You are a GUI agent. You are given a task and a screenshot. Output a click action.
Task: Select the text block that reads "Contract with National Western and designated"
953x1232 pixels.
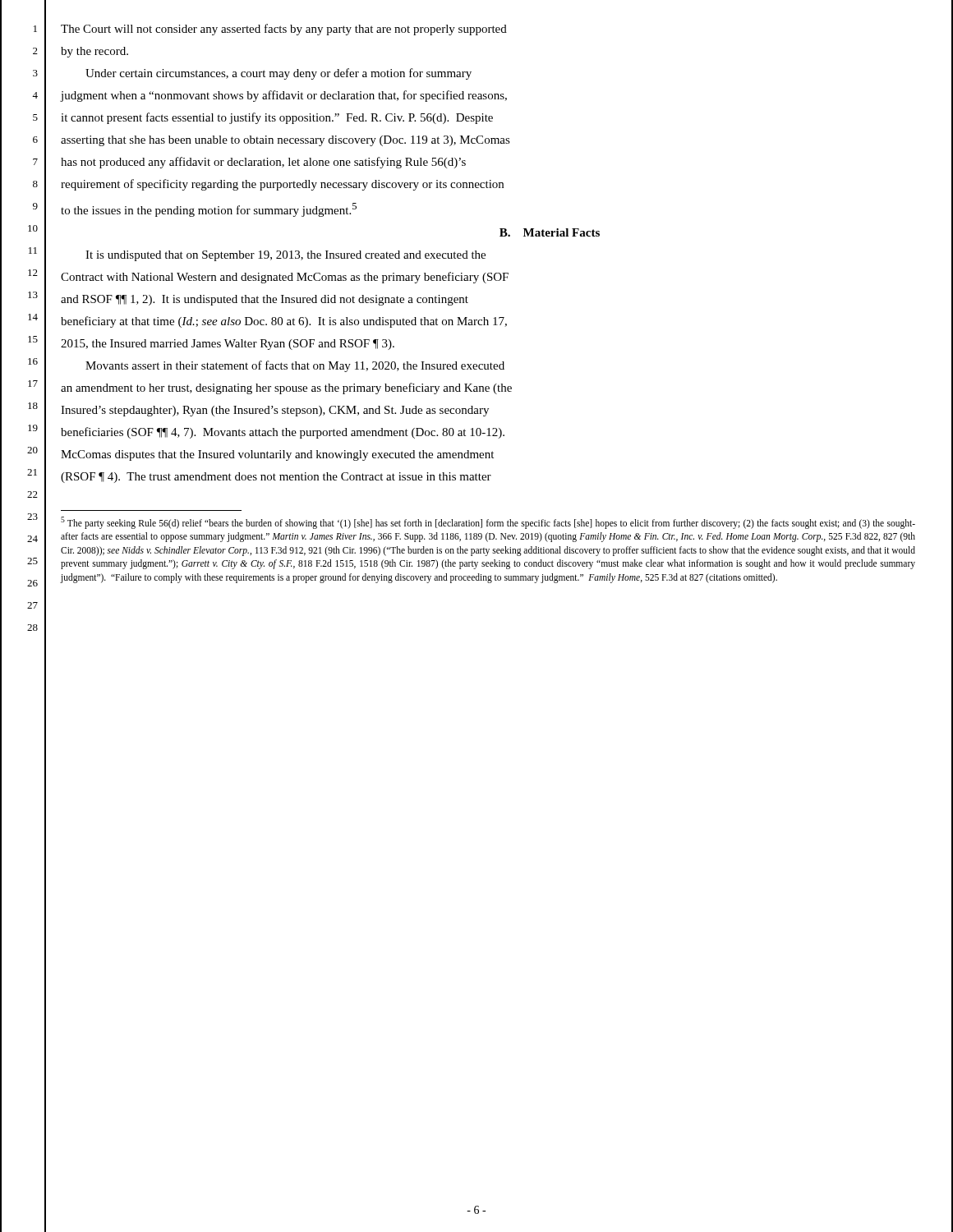(x=285, y=277)
